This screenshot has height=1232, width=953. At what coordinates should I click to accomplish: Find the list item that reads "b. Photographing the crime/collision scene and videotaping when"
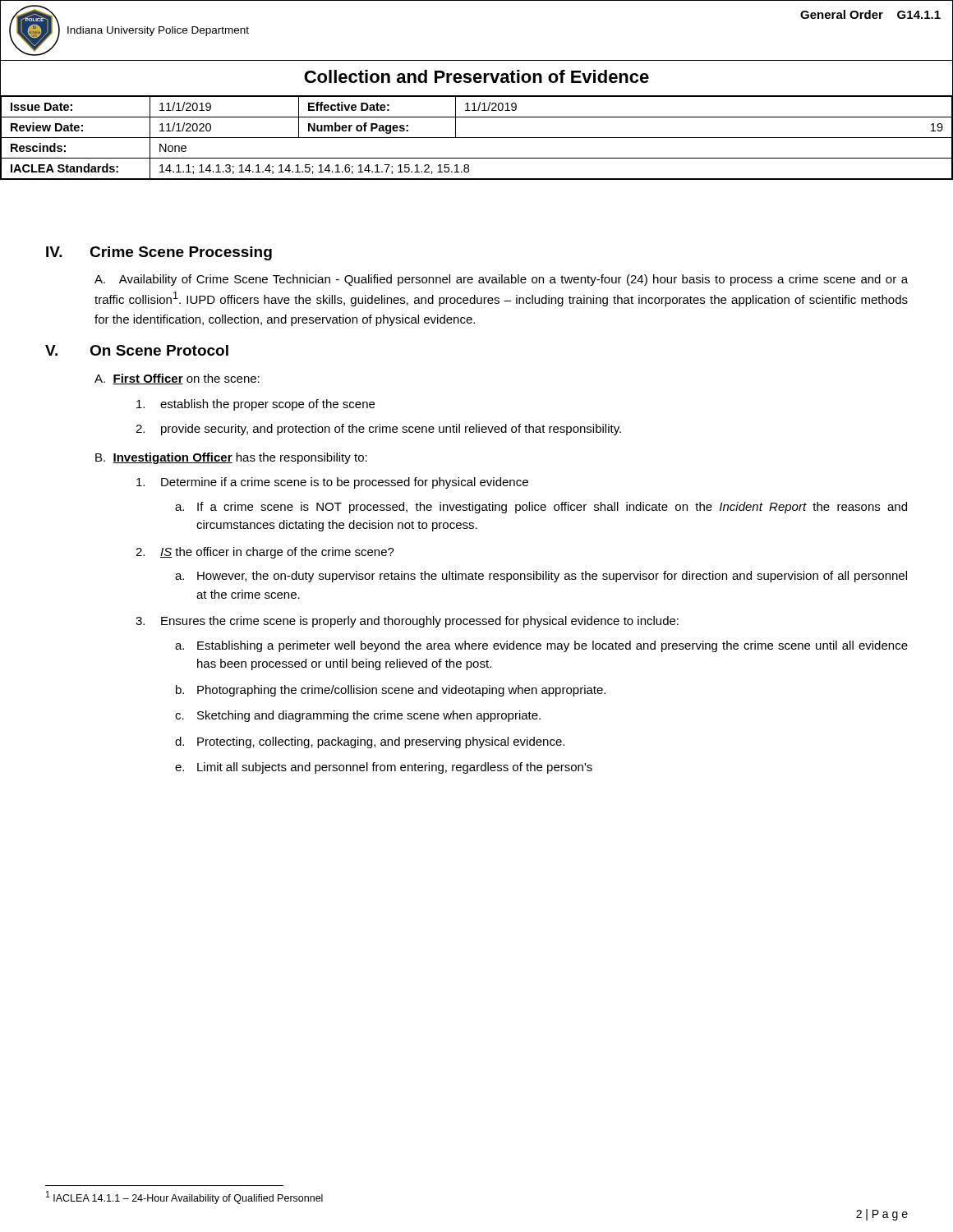click(x=391, y=690)
